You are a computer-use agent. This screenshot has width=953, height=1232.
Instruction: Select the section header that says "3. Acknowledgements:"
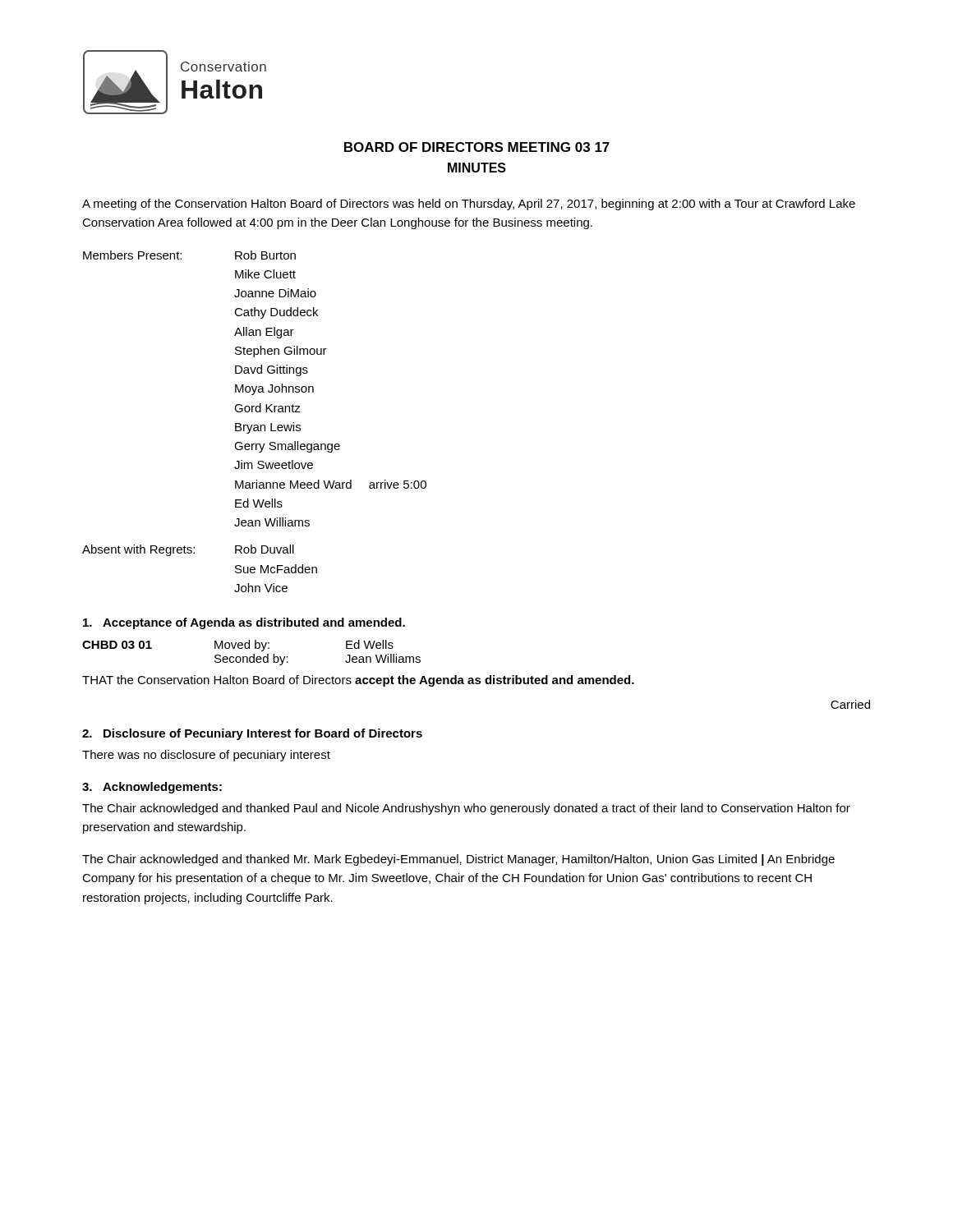pos(152,786)
